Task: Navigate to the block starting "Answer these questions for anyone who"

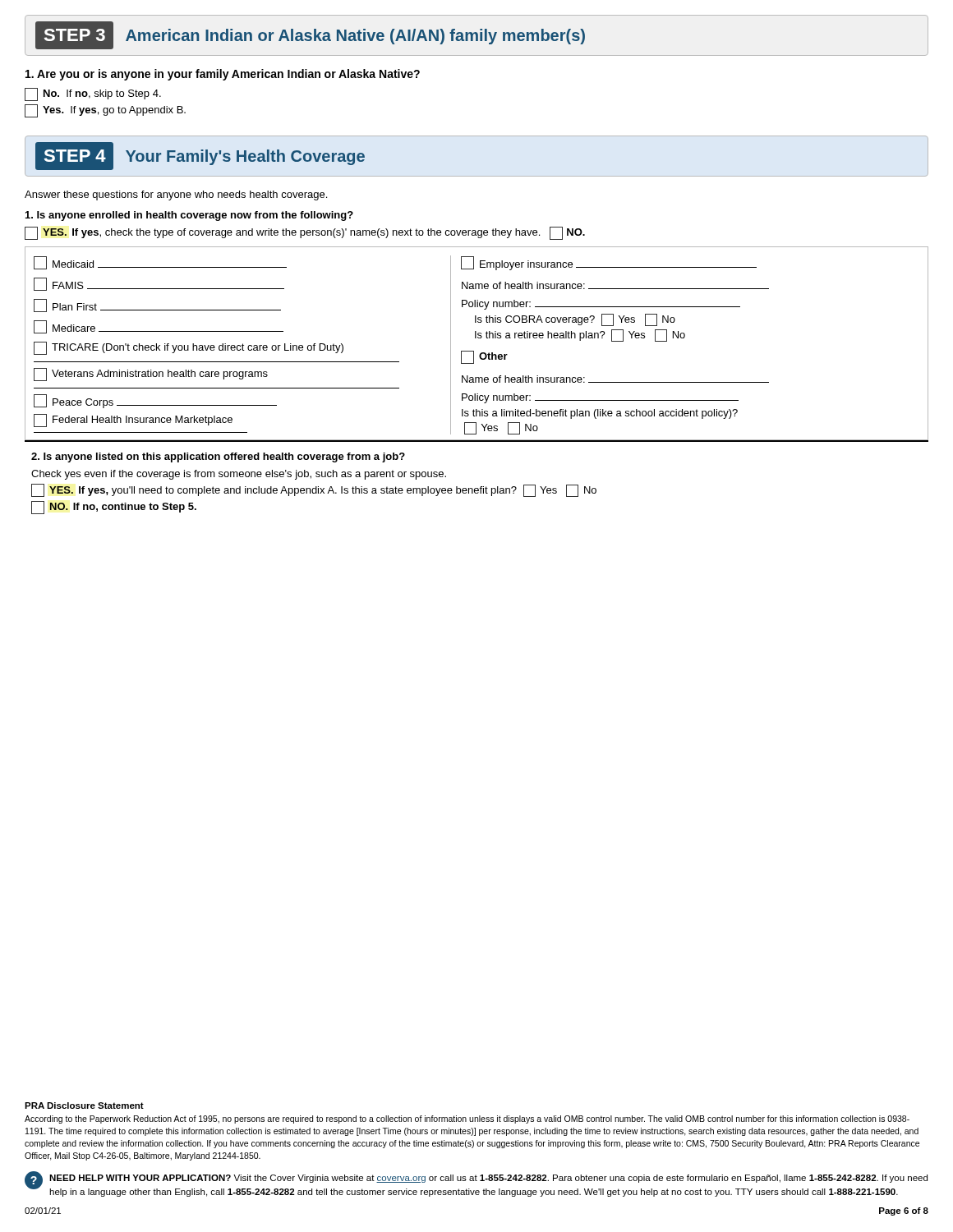Action: click(176, 194)
